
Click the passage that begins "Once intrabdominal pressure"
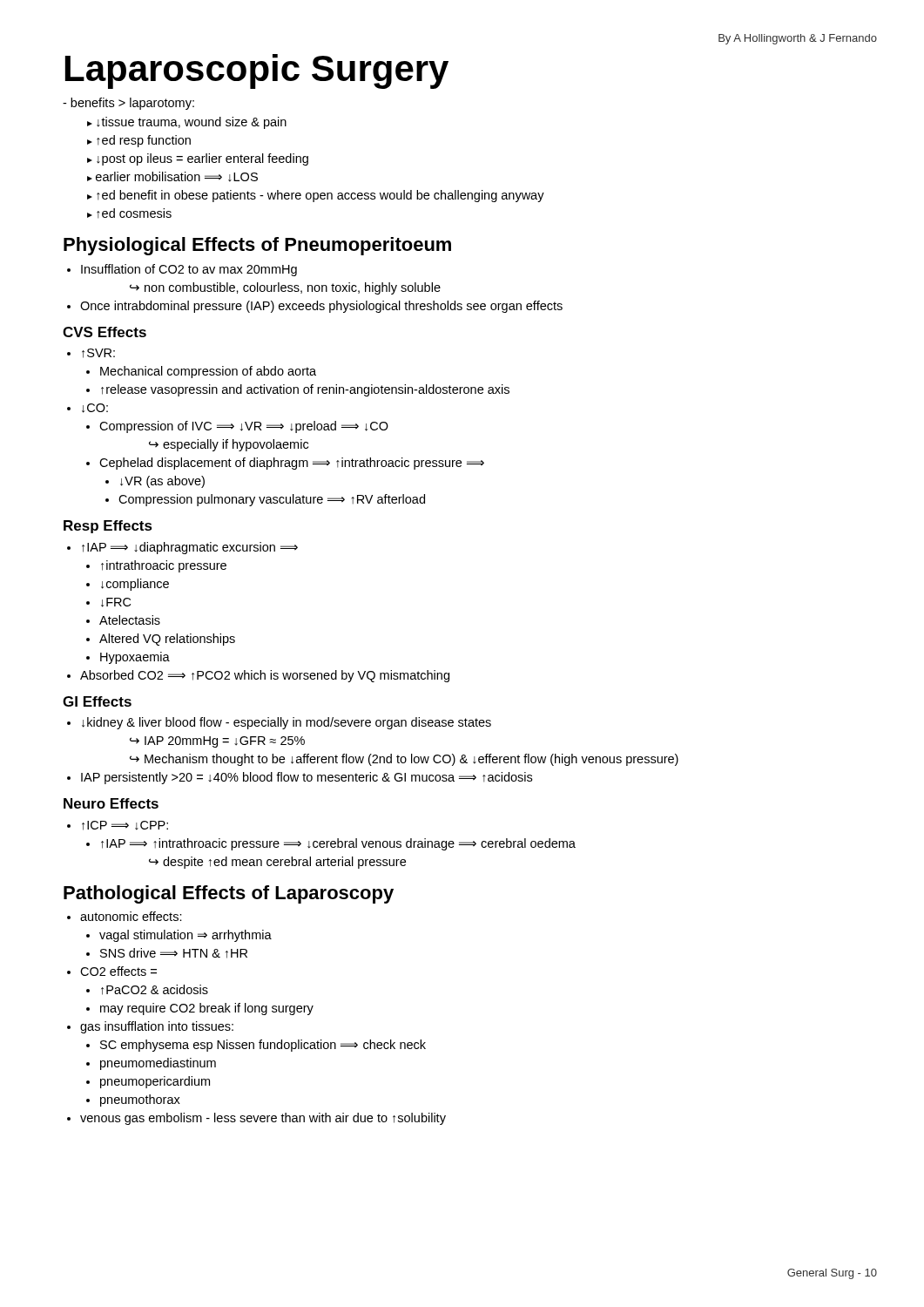coord(321,306)
